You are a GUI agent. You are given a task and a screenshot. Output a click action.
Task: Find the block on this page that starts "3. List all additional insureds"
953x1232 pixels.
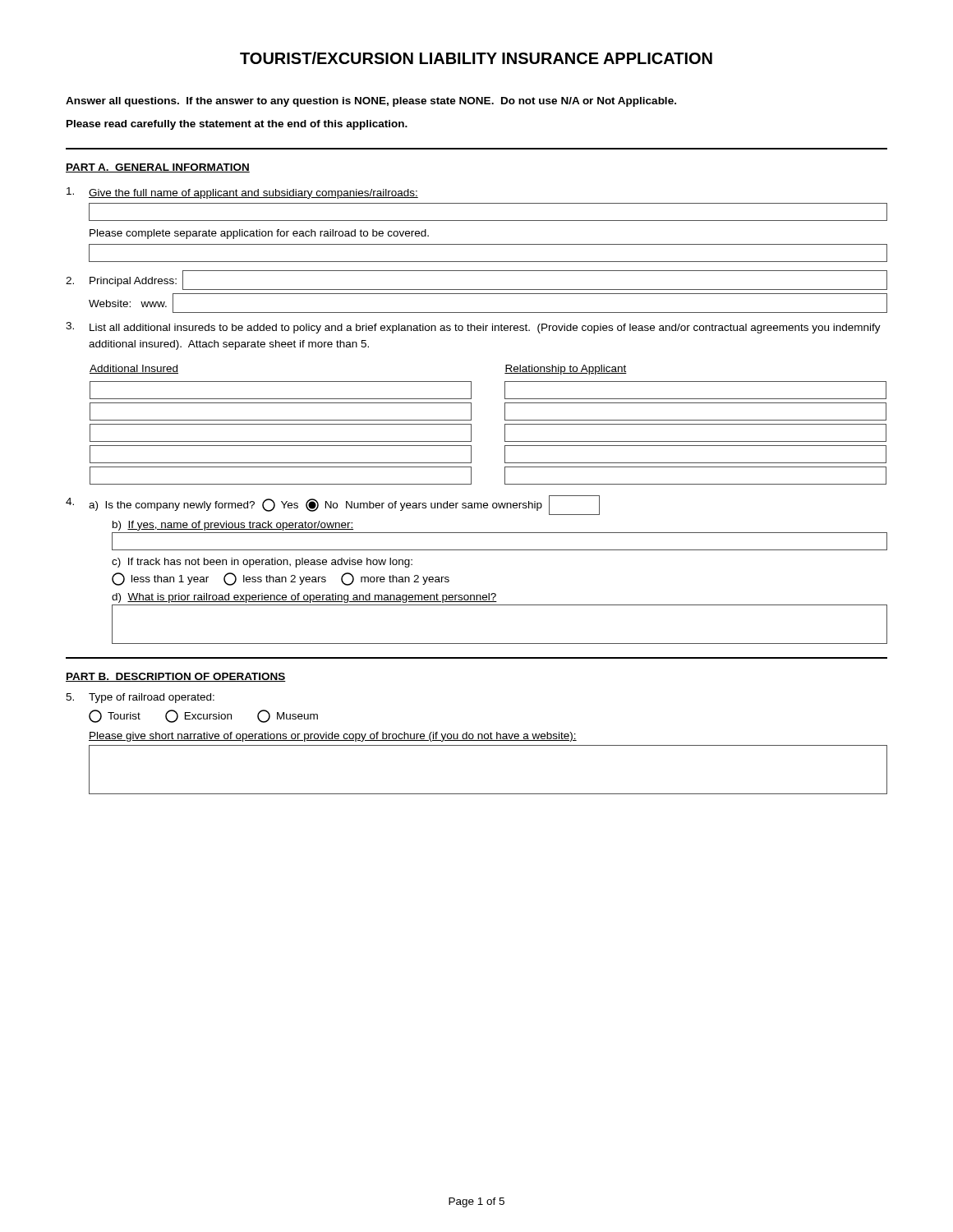(476, 403)
